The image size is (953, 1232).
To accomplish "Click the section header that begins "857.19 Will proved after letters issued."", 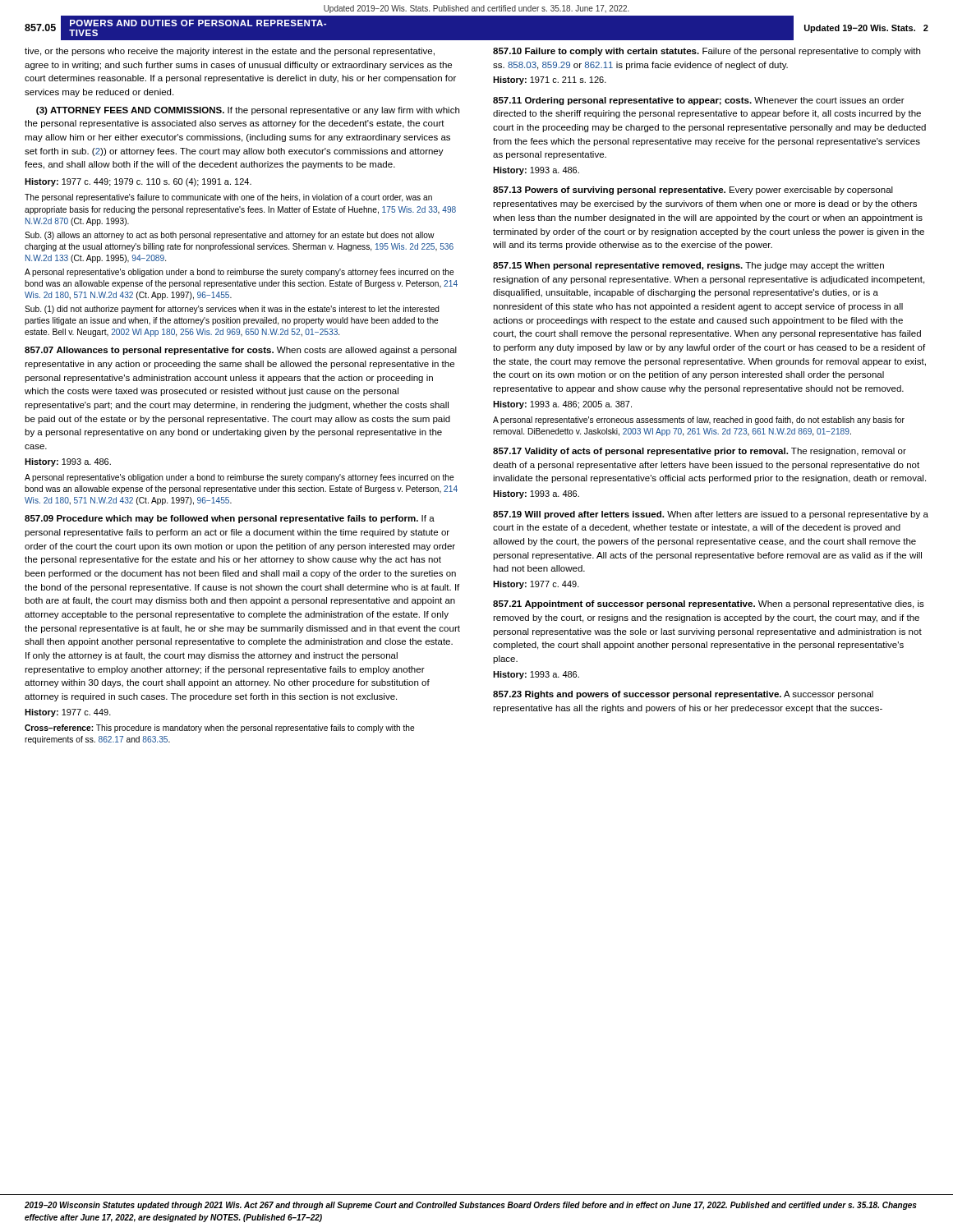I will [x=711, y=541].
